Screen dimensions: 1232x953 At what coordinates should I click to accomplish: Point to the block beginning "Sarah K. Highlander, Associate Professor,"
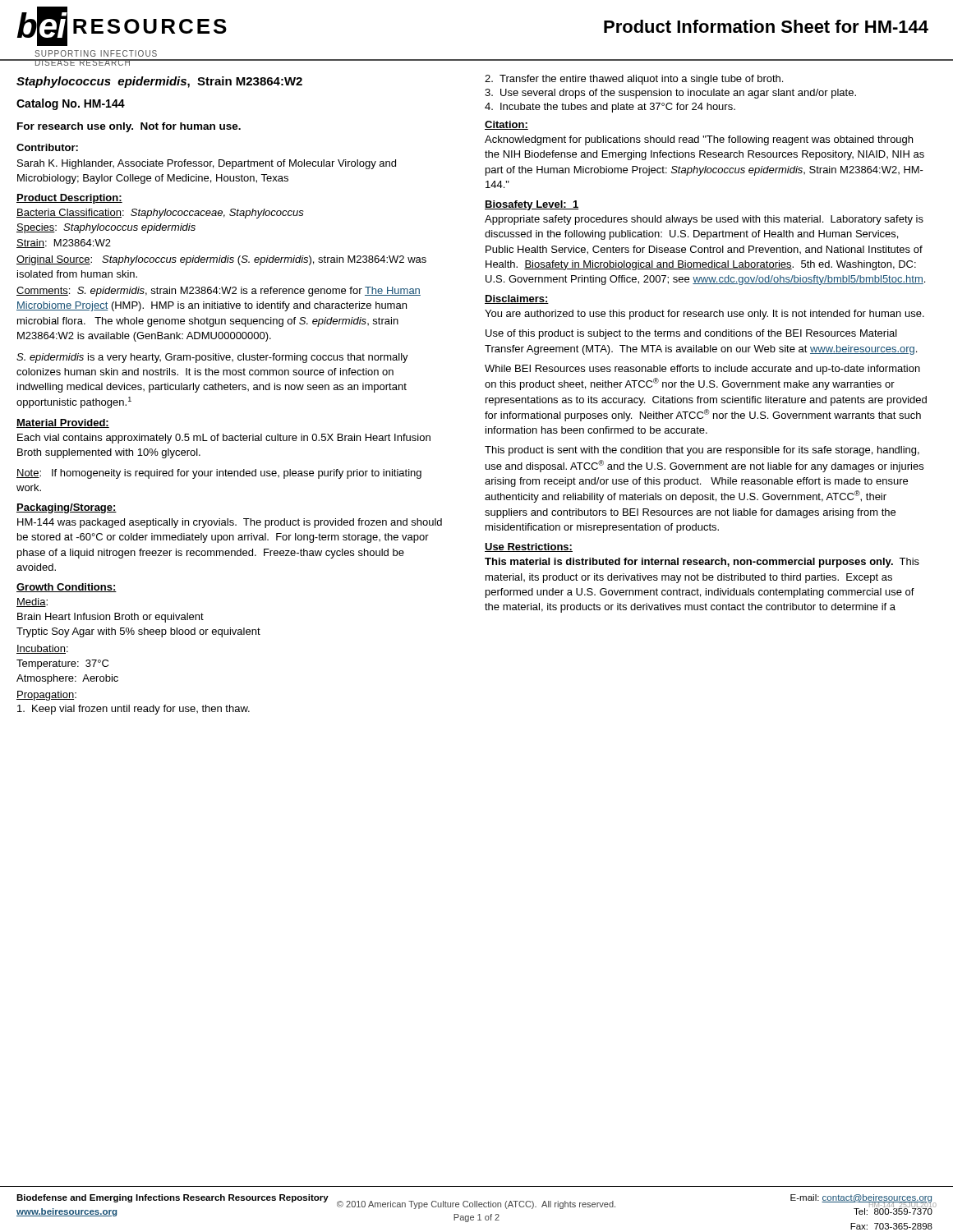(230, 171)
